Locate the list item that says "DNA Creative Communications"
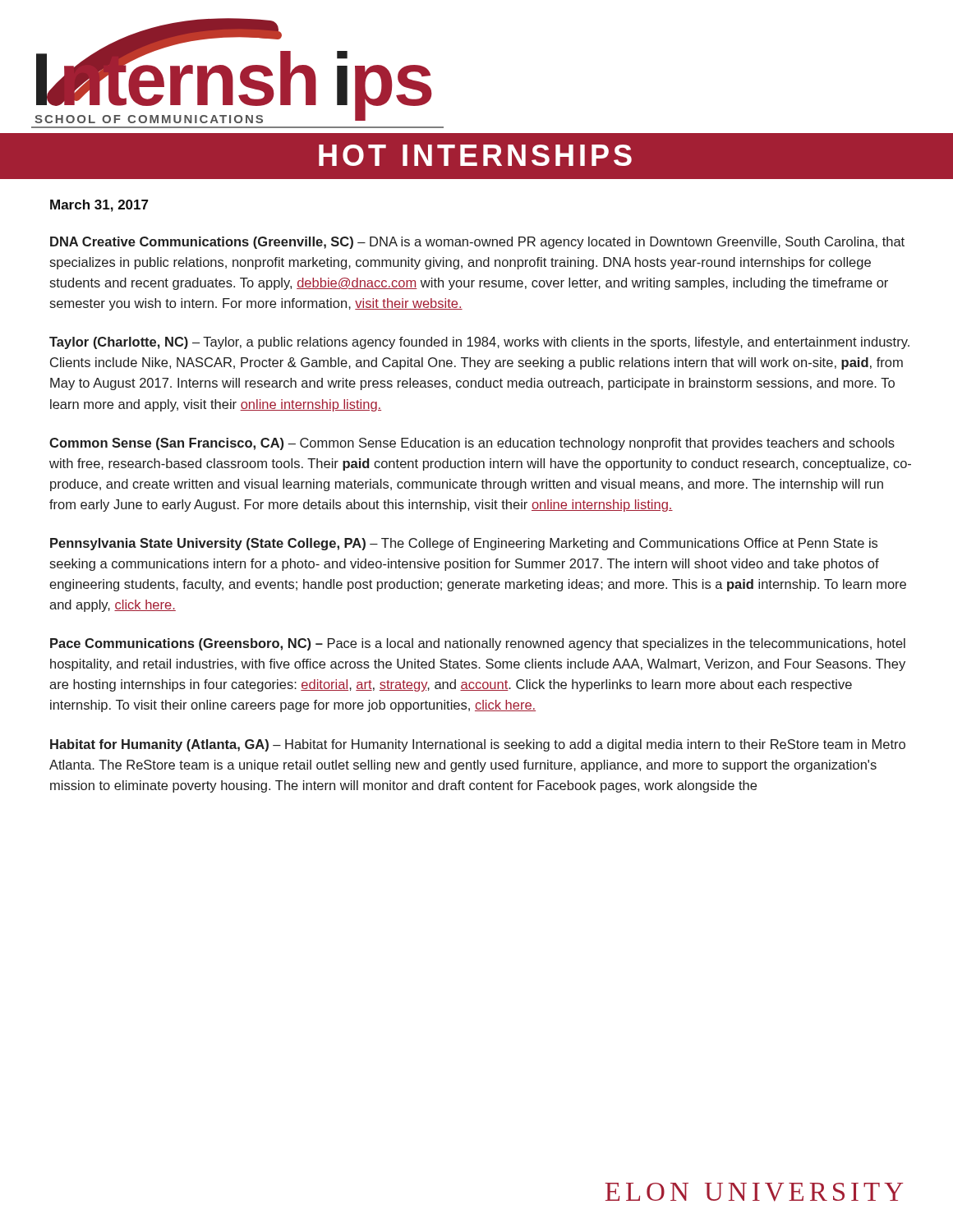The width and height of the screenshot is (953, 1232). coord(477,272)
